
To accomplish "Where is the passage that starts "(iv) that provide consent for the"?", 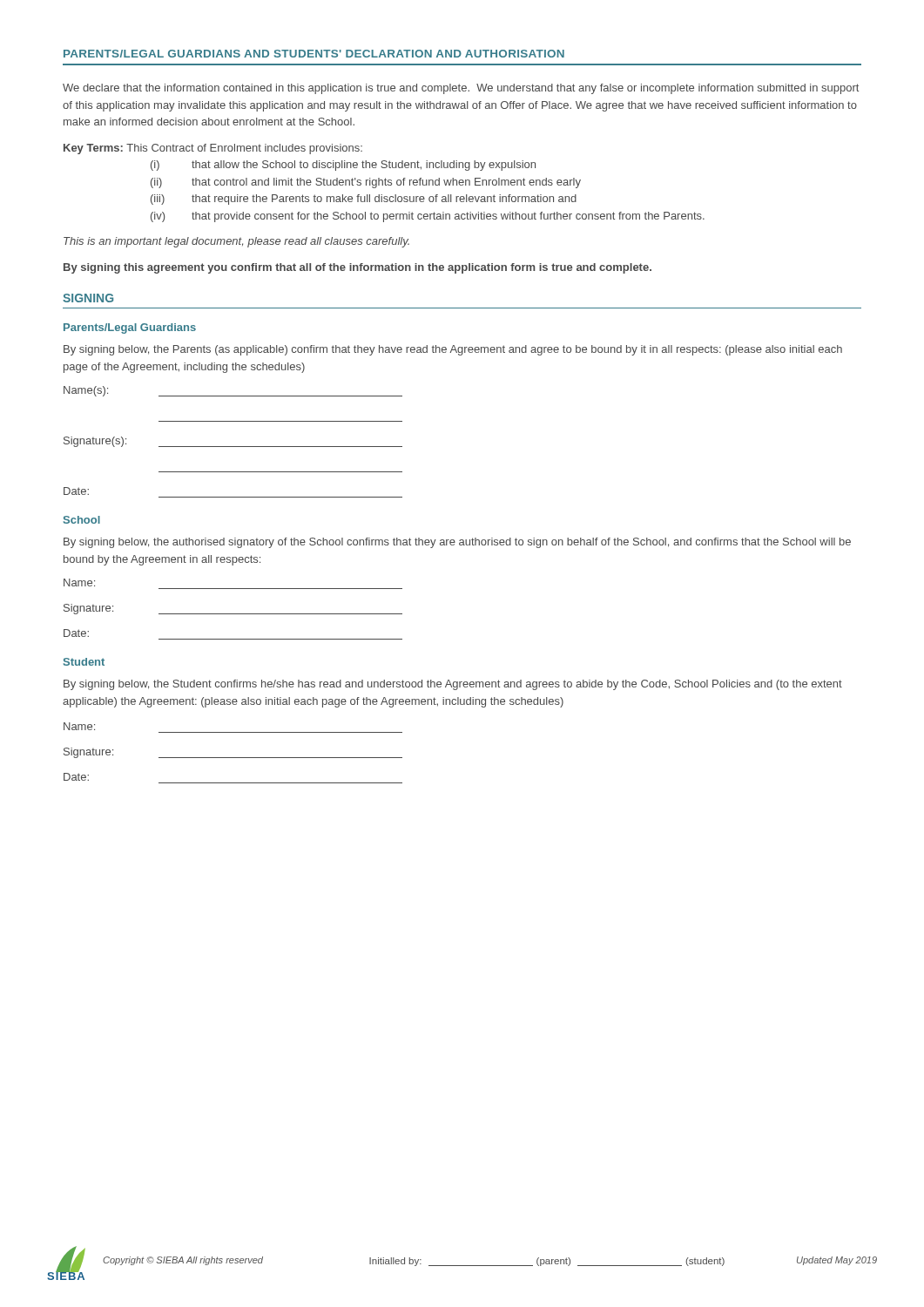I will tap(506, 215).
